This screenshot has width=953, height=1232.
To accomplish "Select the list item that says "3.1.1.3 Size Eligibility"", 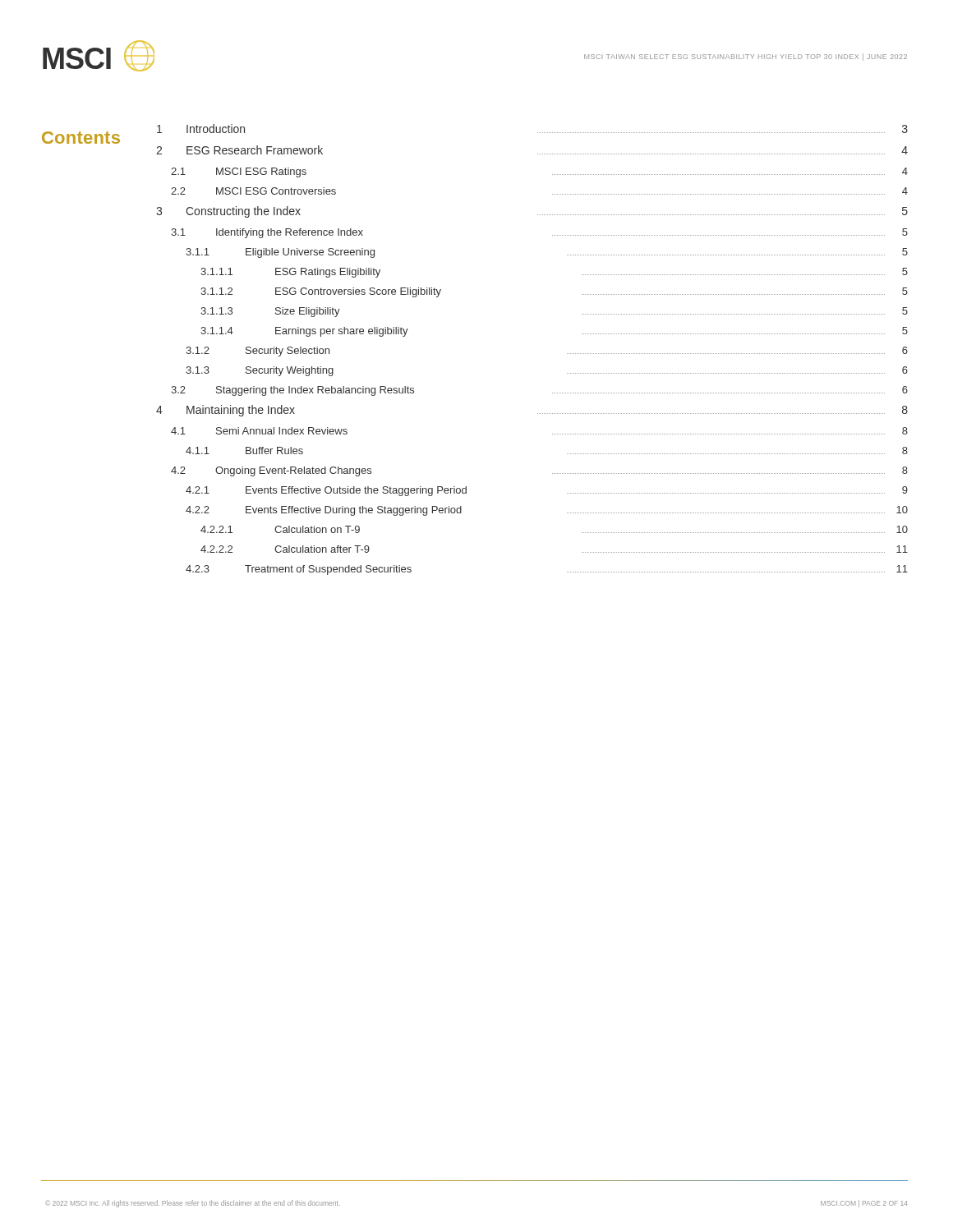I will [x=212, y=312].
